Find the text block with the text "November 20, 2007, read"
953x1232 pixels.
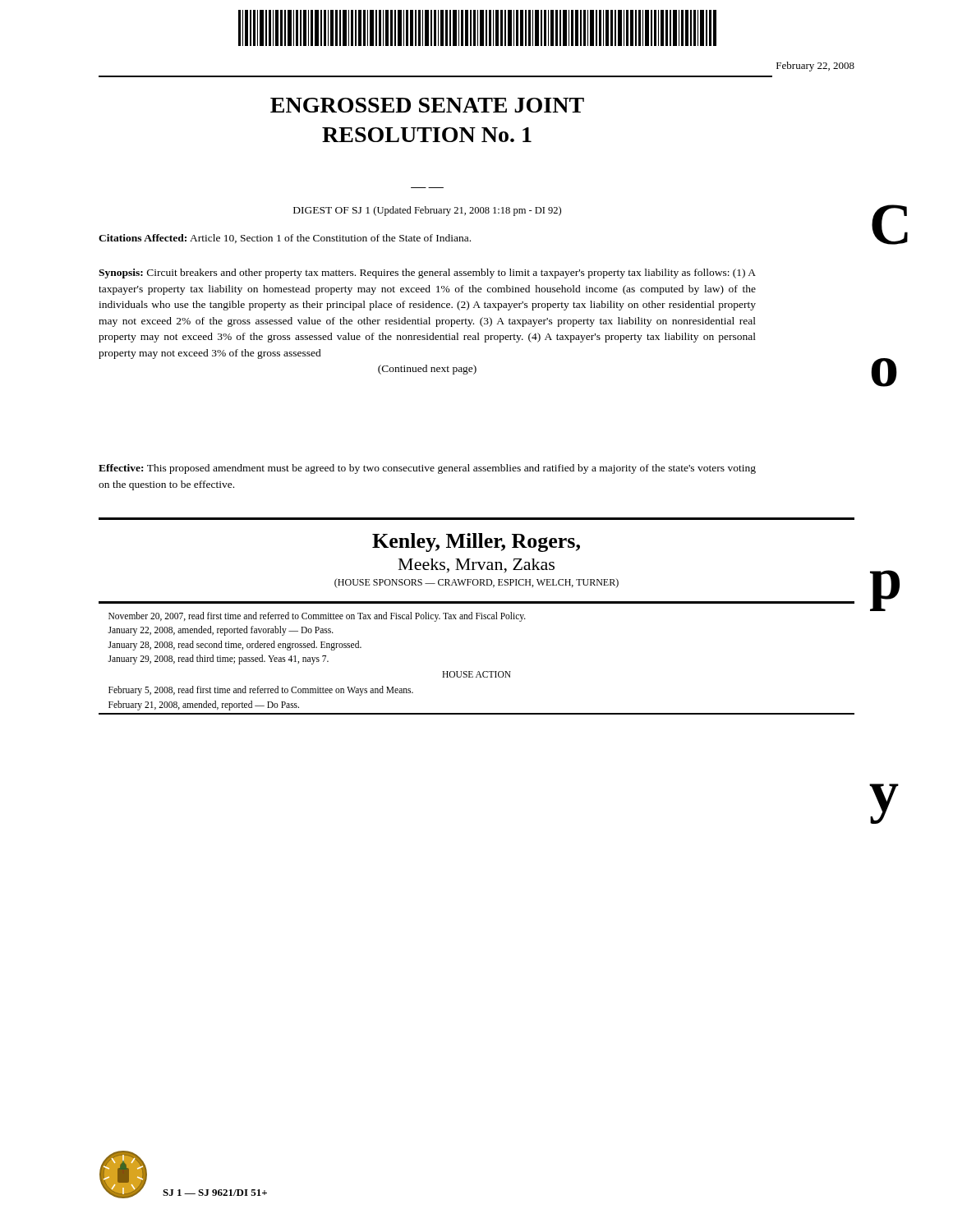click(476, 660)
